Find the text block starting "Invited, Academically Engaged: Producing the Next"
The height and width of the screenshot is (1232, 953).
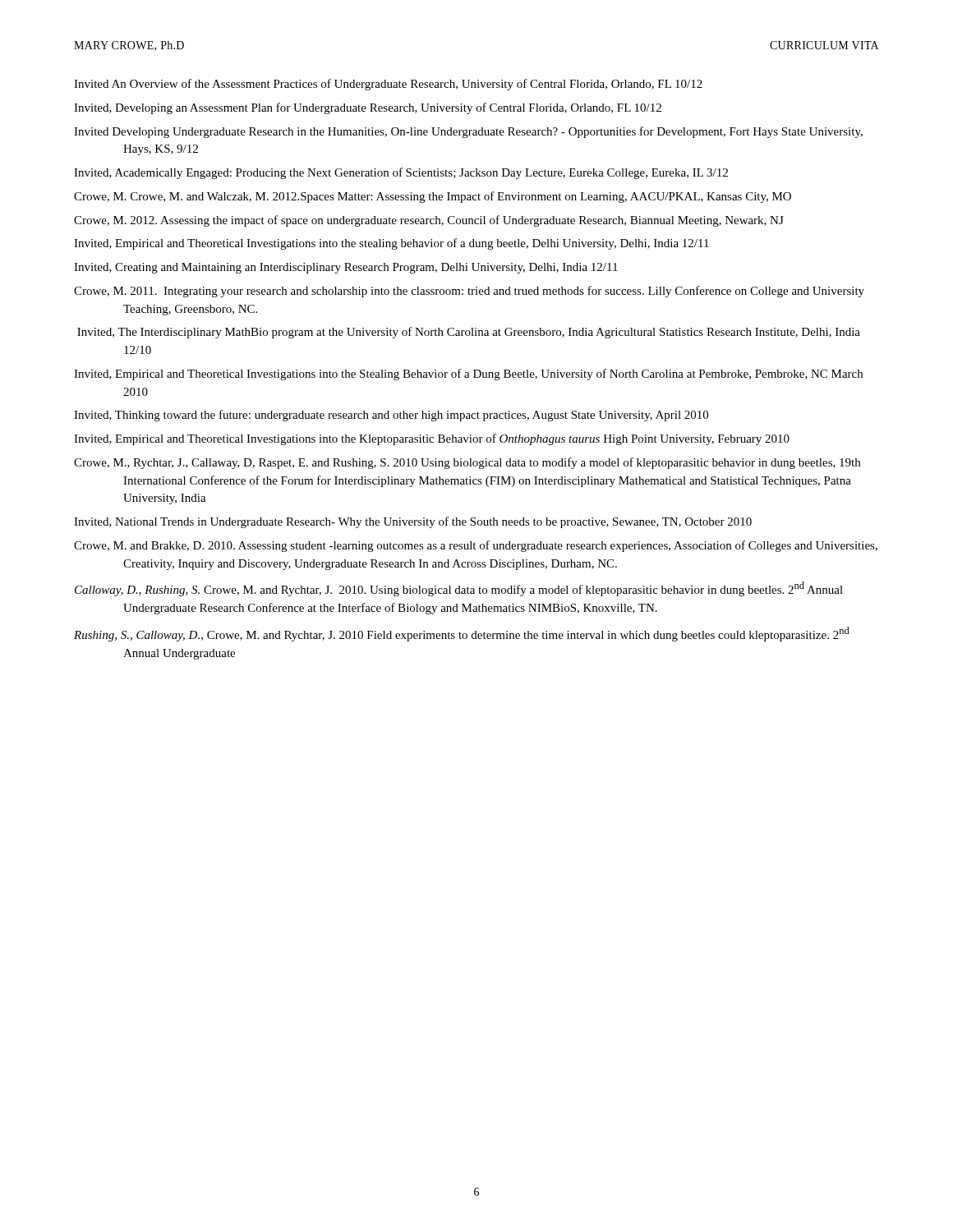(401, 172)
